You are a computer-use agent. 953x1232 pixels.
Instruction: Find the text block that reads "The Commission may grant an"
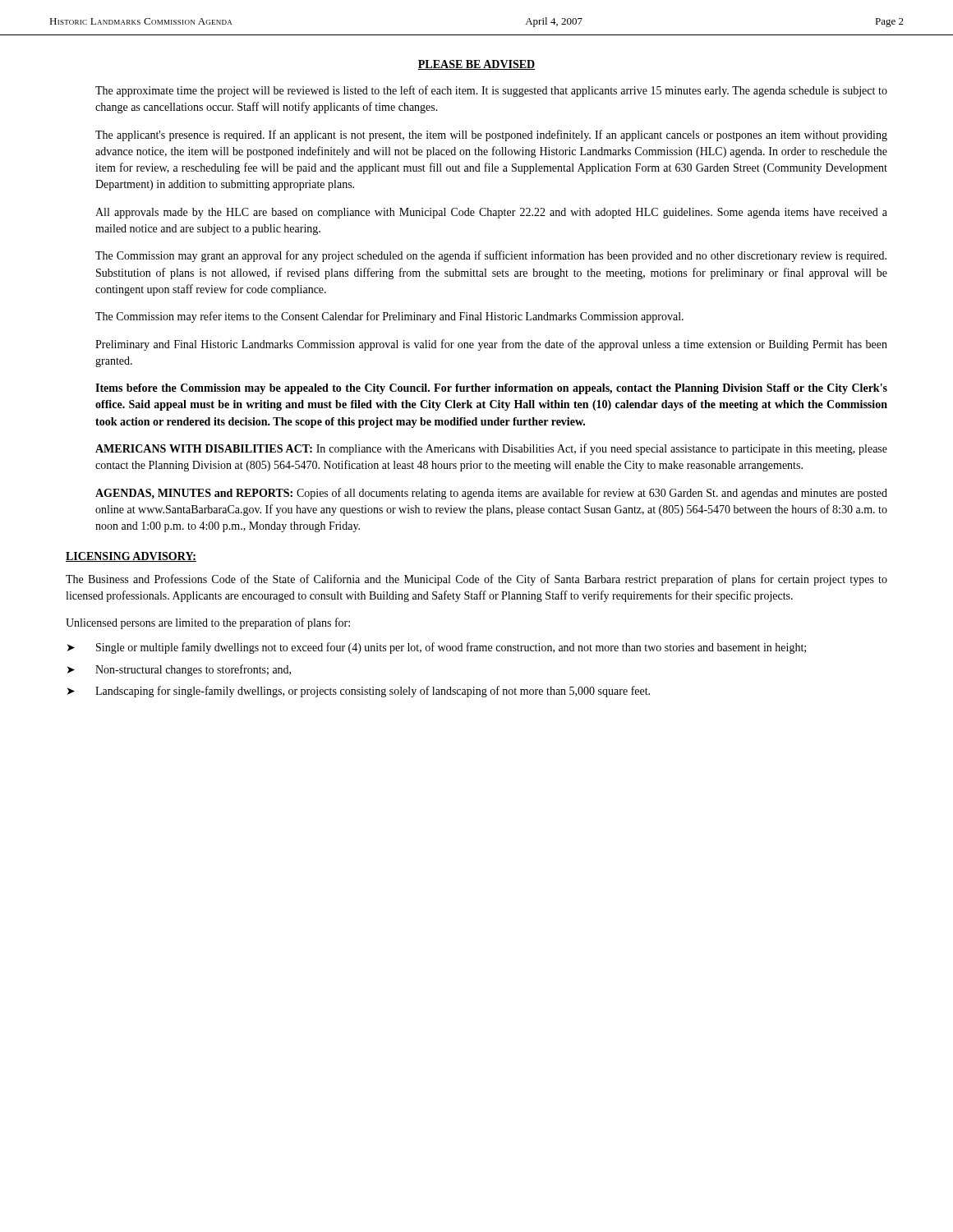point(491,273)
